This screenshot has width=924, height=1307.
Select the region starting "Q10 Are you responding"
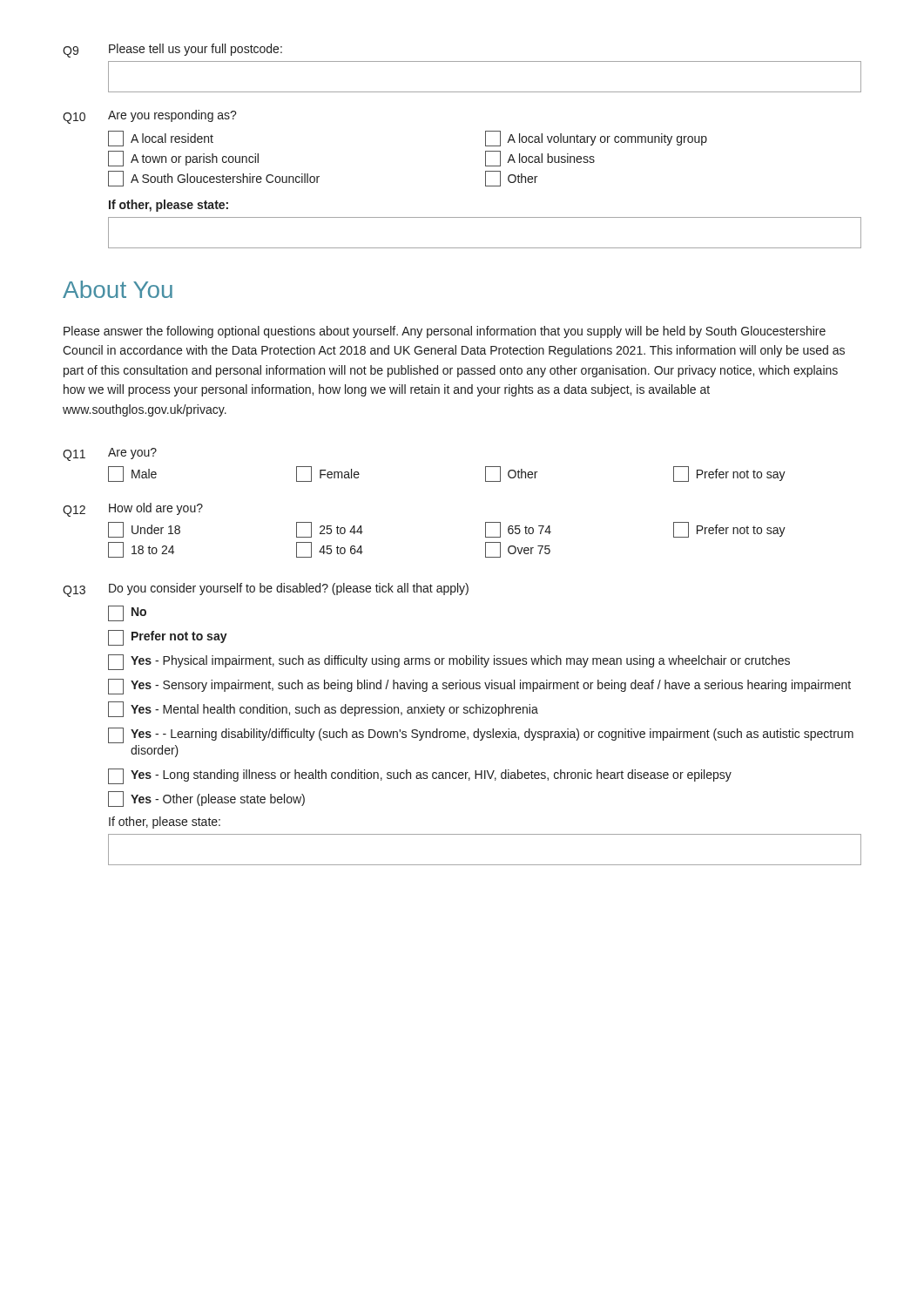point(150,117)
